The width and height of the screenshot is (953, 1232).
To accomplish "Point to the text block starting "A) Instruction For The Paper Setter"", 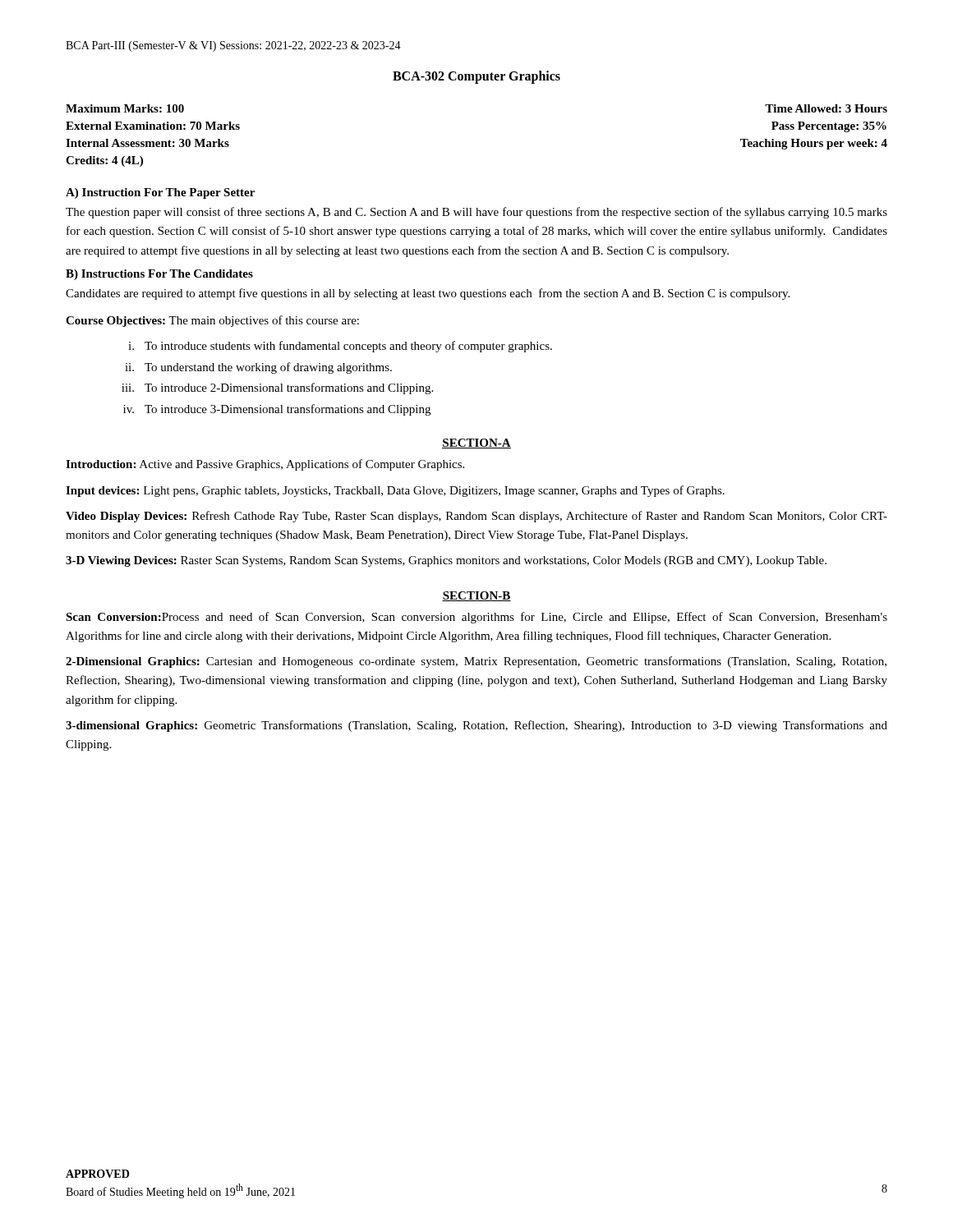I will [160, 192].
